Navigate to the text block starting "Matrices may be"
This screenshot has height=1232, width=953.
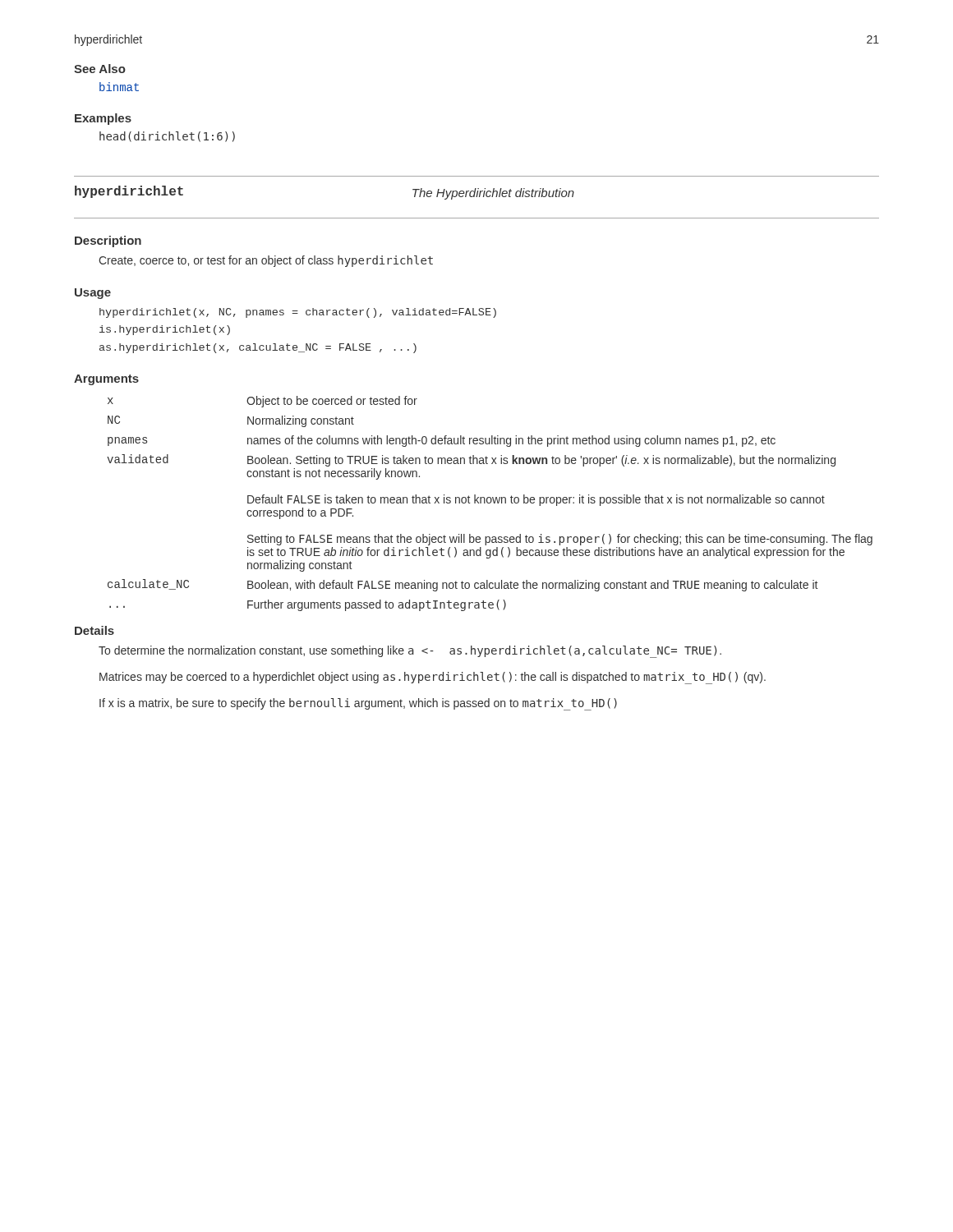[432, 677]
